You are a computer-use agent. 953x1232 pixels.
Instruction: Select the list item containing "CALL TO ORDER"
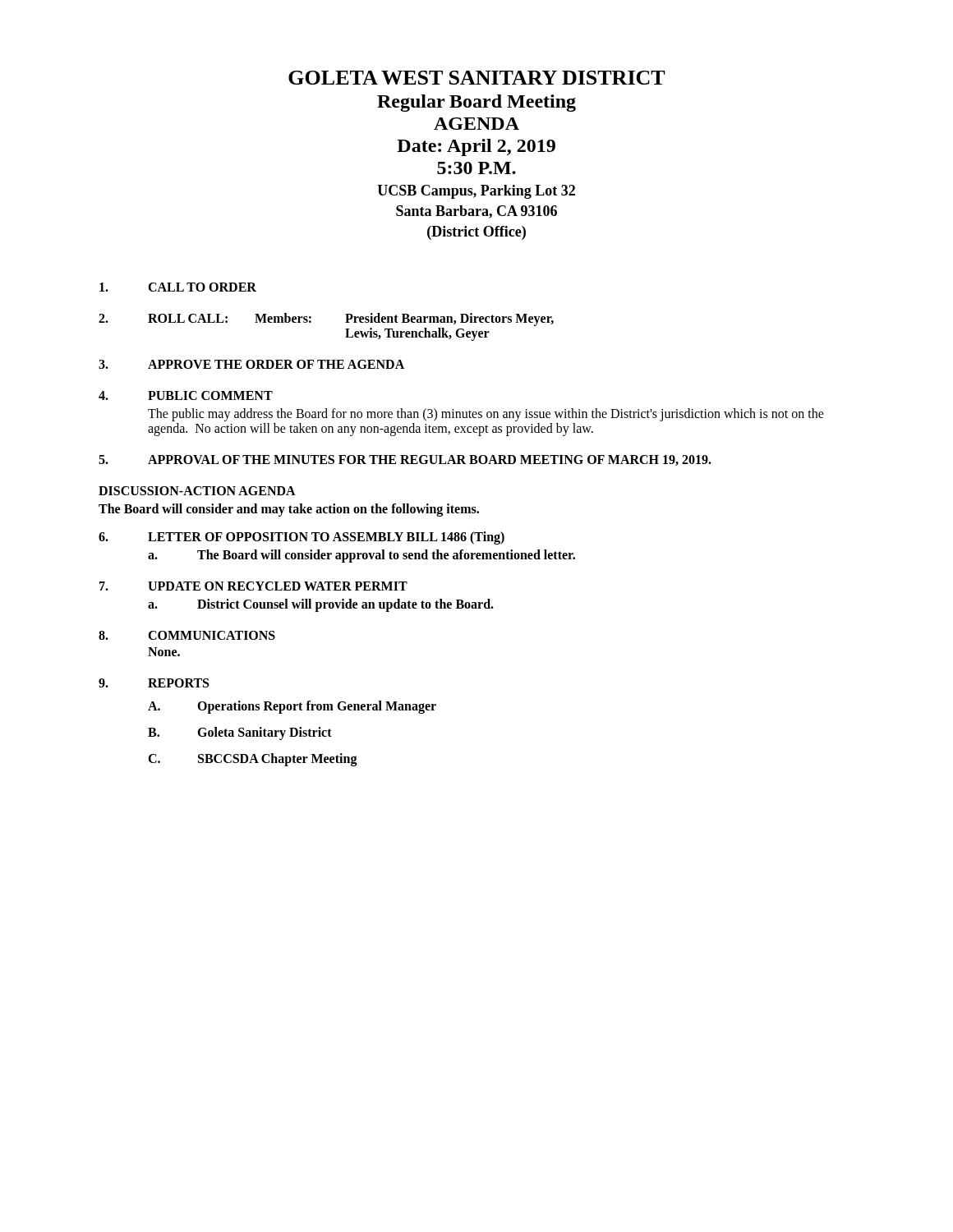pyautogui.click(x=178, y=287)
